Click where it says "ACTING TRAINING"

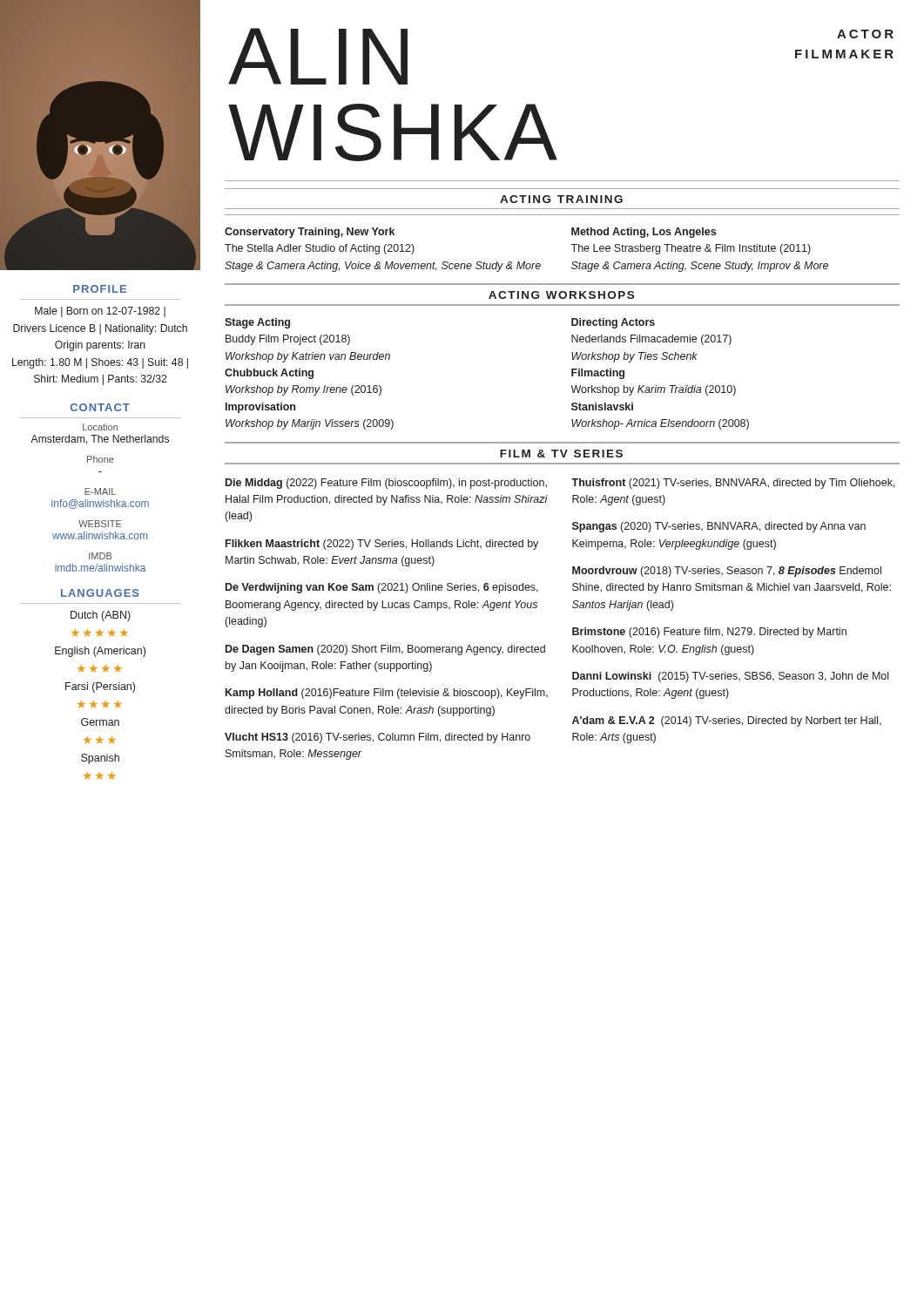tap(562, 199)
